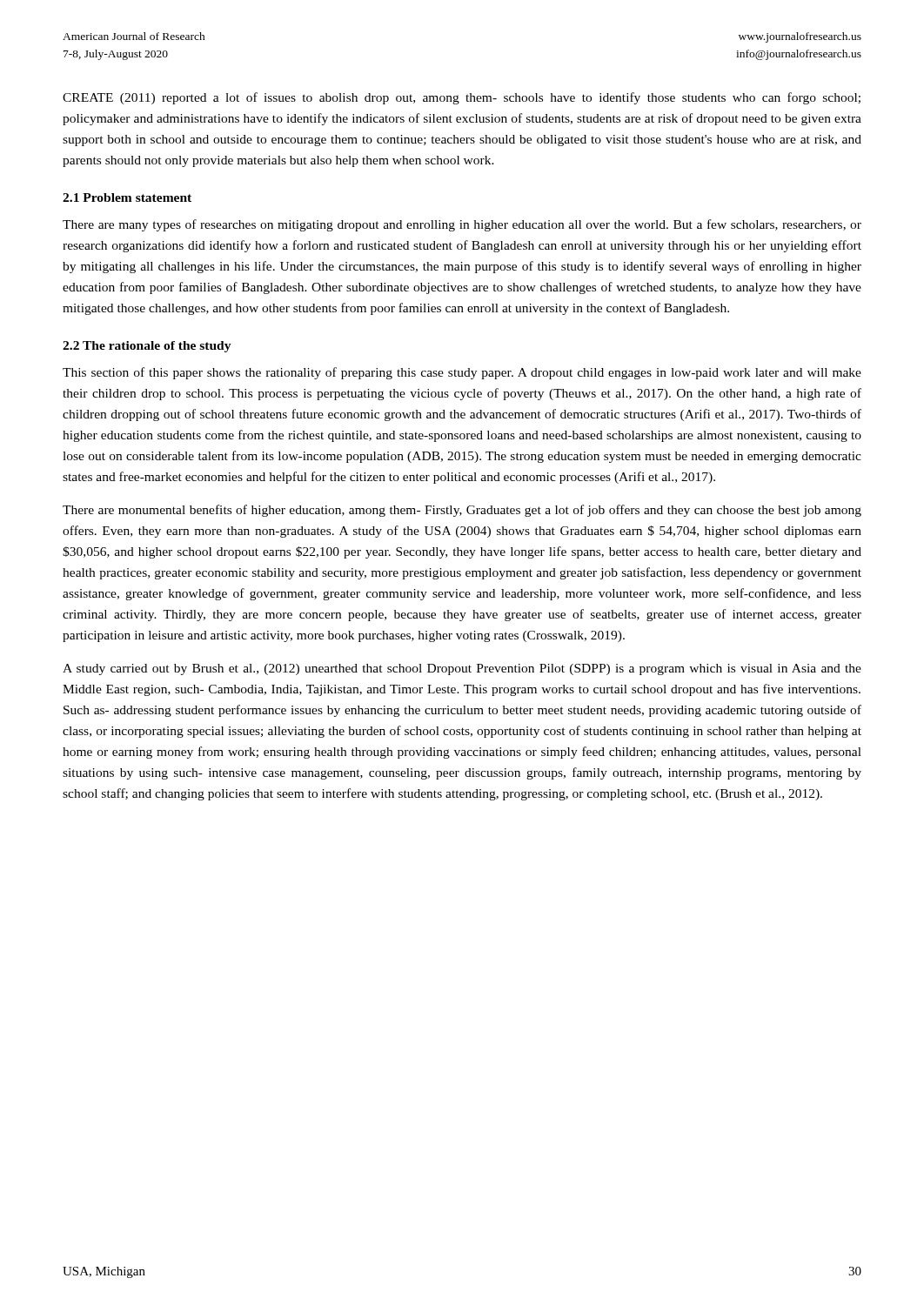
Task: Locate the text block starting "There are monumental benefits of higher education,"
Action: coord(462,572)
